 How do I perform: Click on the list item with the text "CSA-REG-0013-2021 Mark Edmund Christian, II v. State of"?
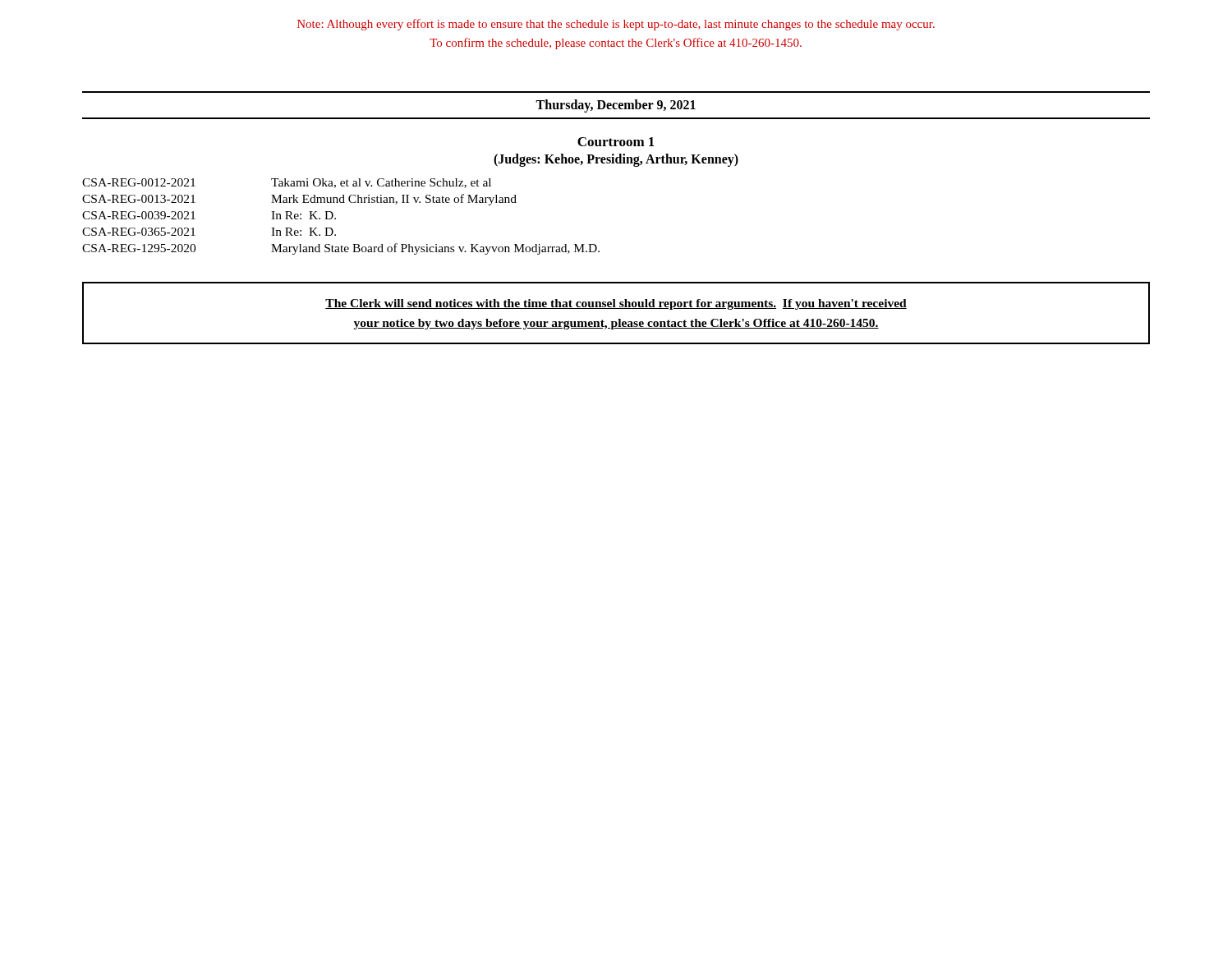tap(299, 200)
